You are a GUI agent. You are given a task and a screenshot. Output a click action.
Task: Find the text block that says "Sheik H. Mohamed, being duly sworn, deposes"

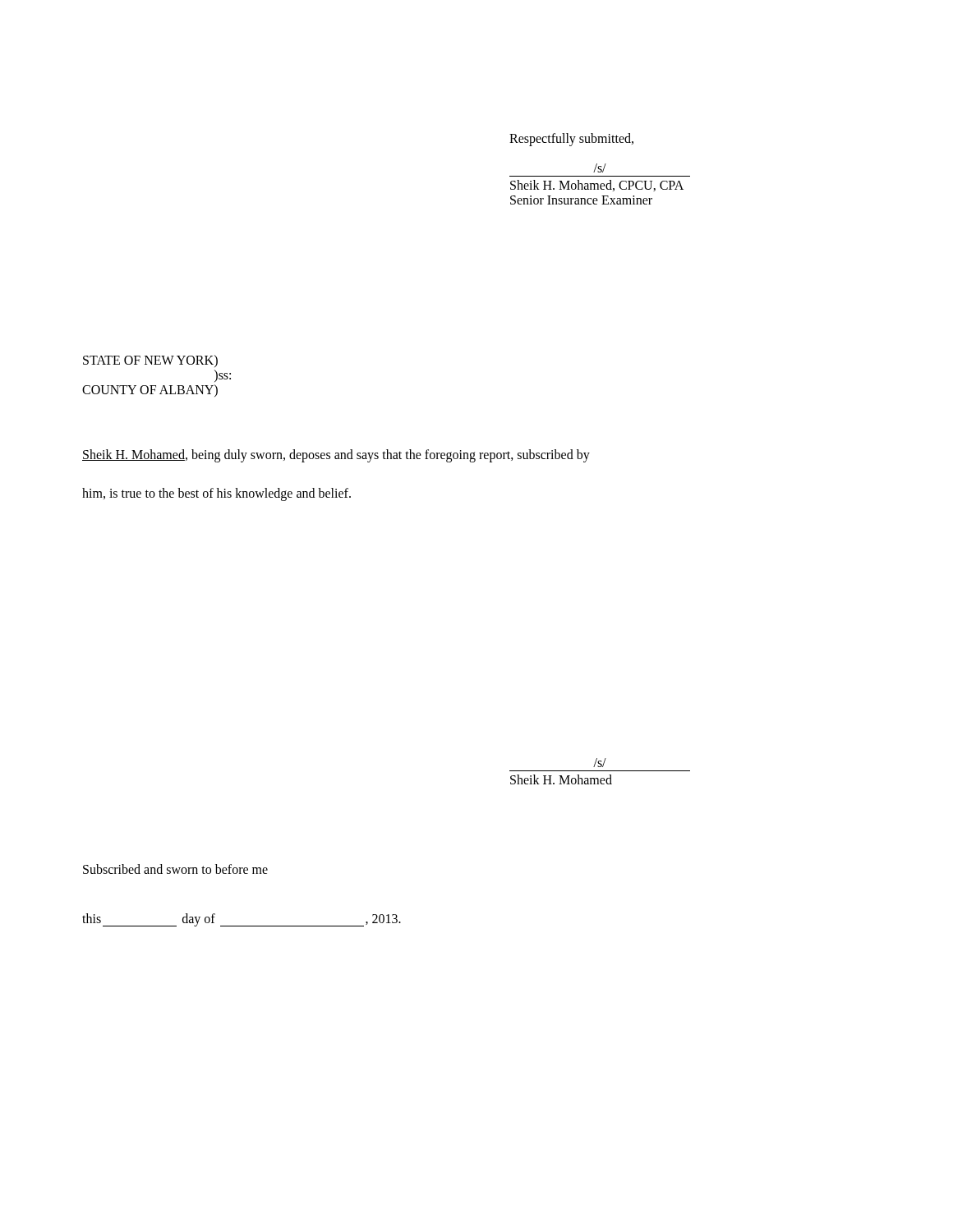(336, 456)
